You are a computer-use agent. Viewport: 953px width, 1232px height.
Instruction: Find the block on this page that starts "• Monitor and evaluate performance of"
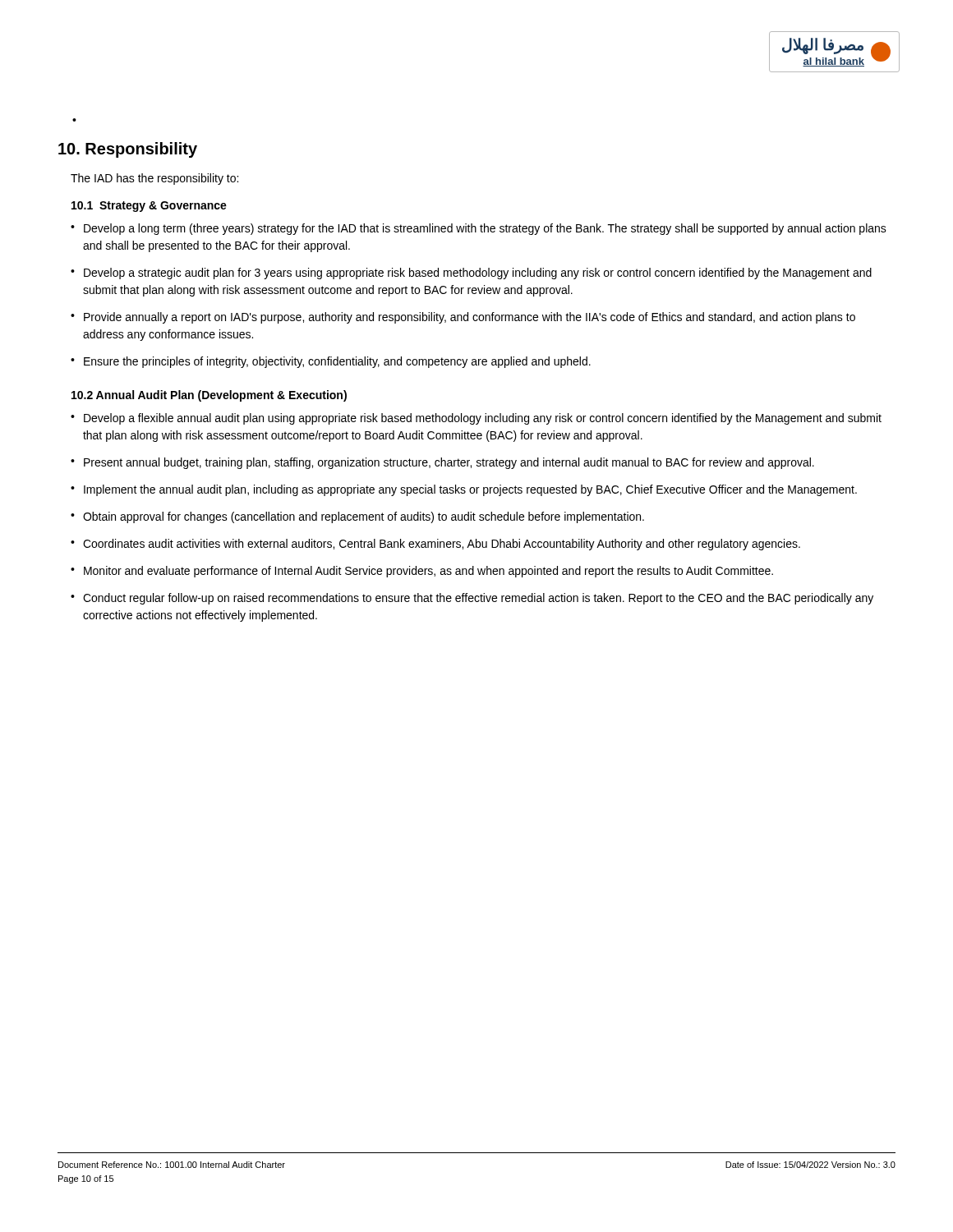422,571
